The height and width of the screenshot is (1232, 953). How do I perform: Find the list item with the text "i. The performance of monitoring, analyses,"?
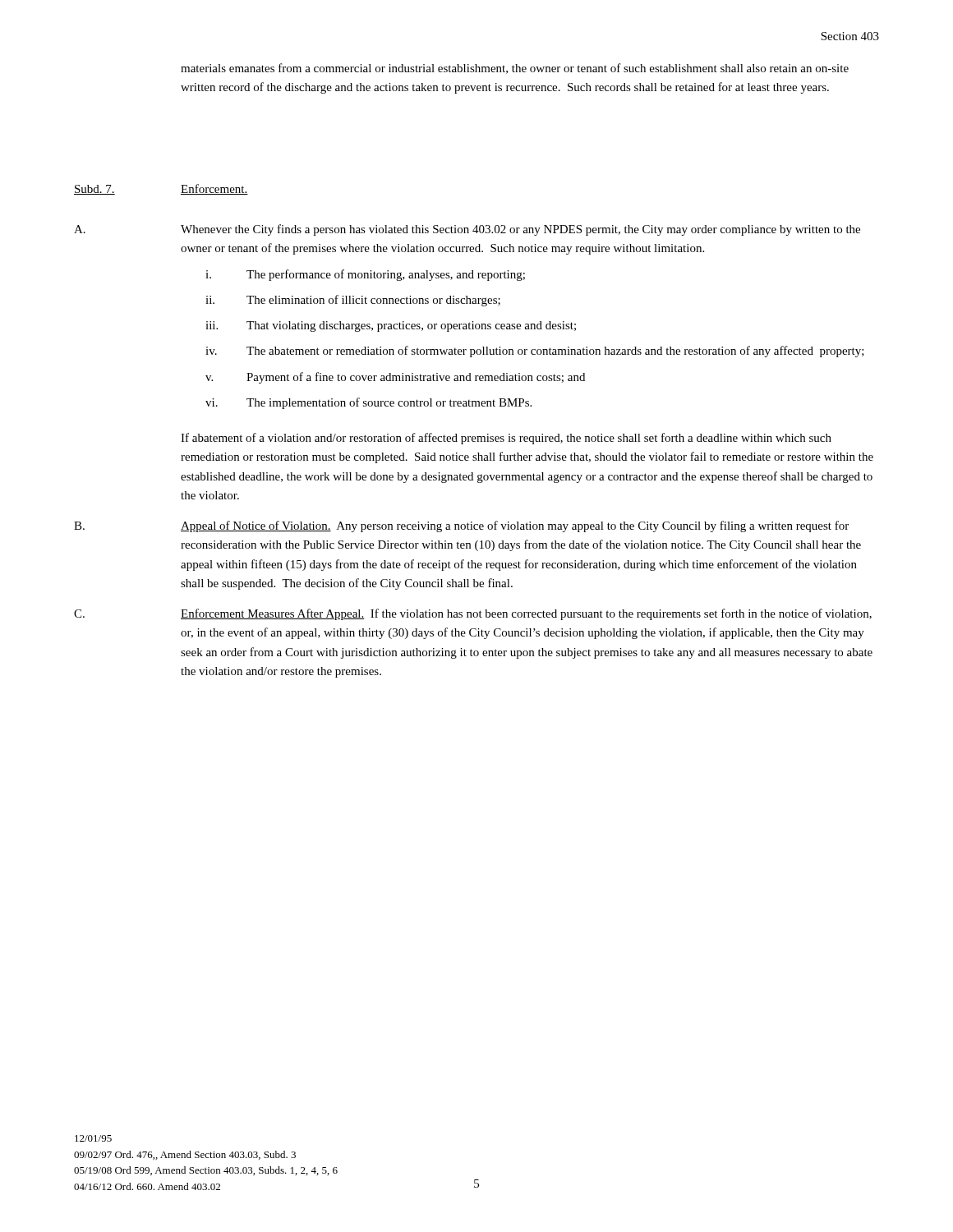pos(365,275)
